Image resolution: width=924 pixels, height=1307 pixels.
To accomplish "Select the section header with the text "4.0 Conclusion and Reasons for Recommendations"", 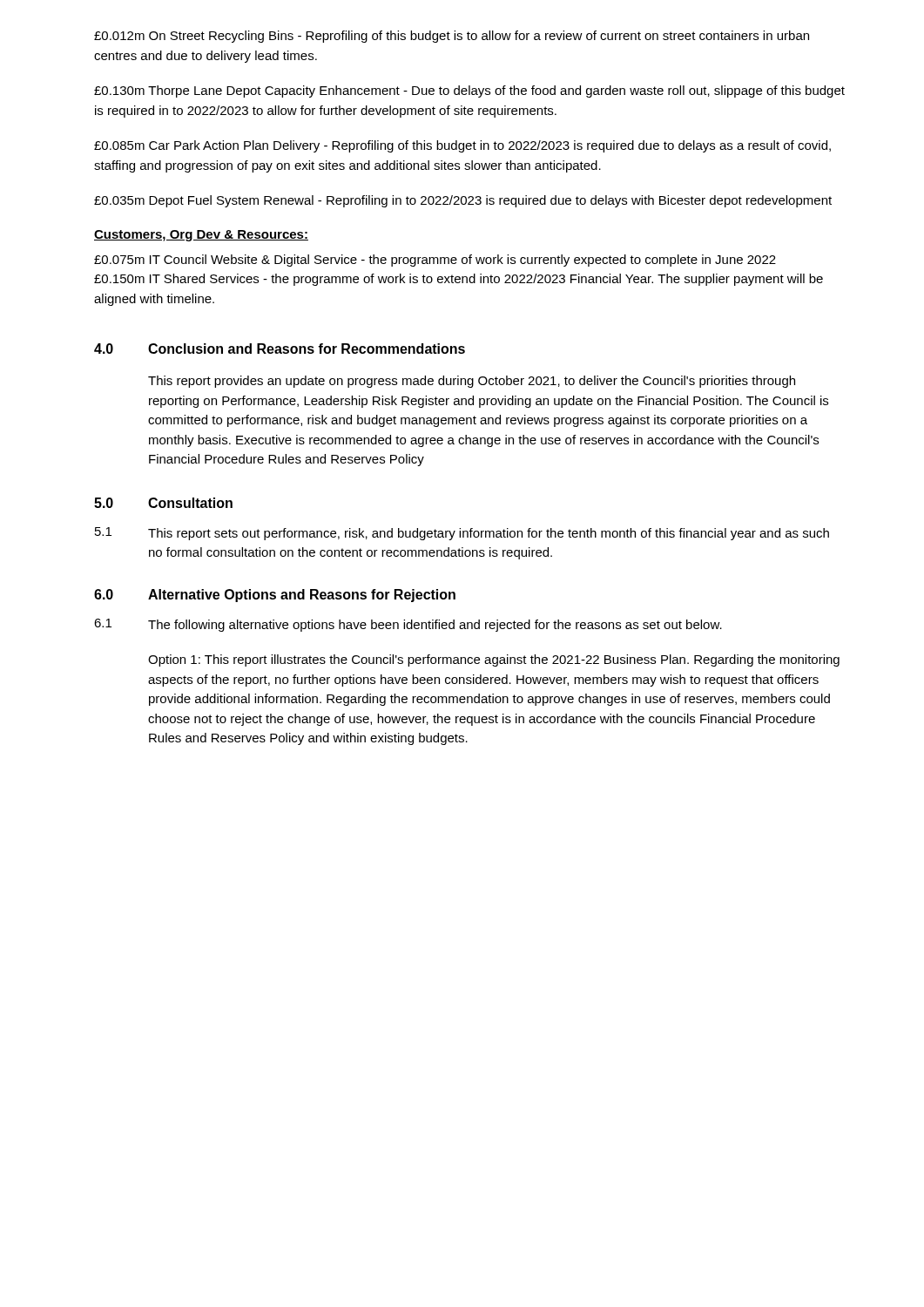I will (280, 349).
